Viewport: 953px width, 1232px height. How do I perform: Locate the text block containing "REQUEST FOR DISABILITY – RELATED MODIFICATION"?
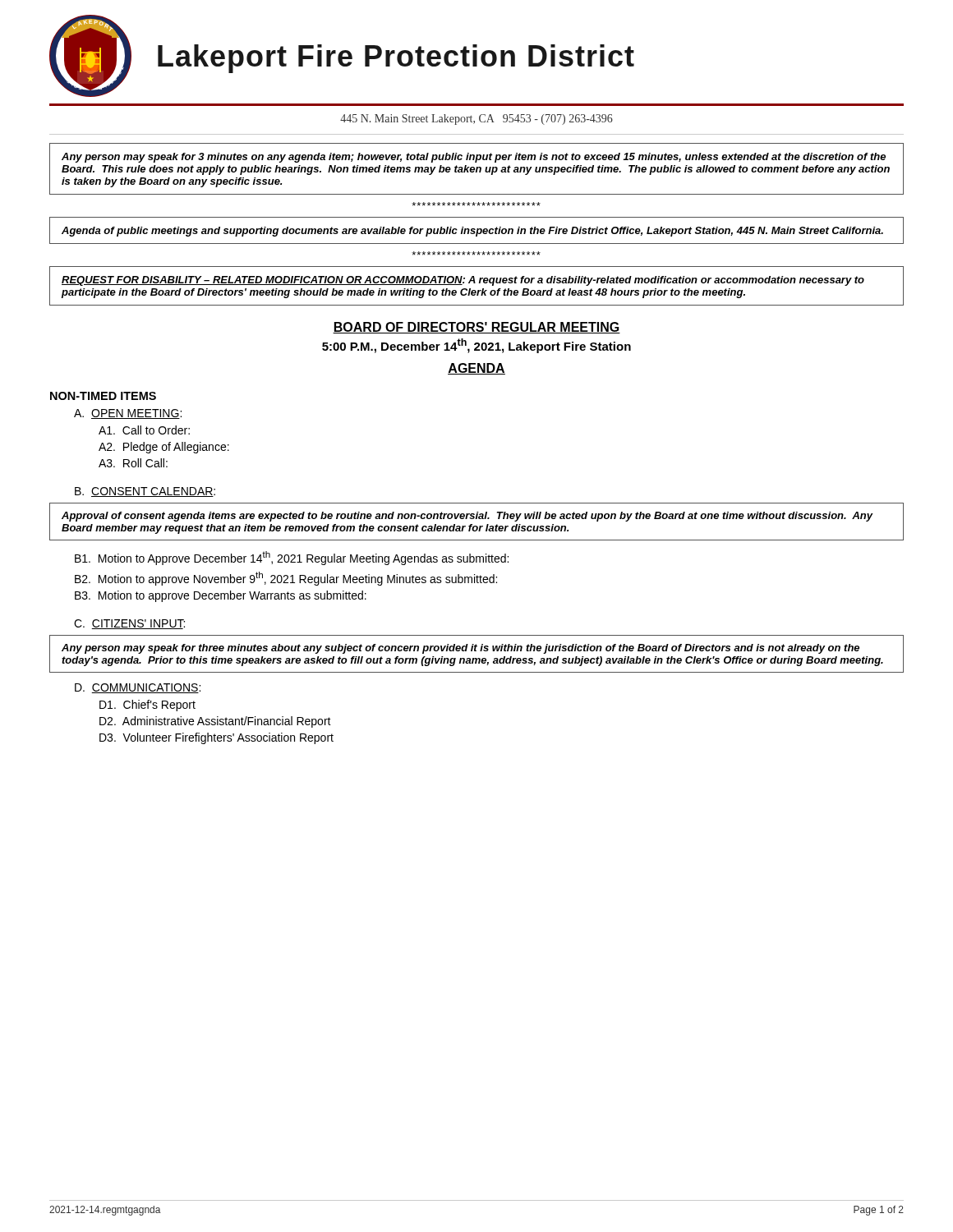[463, 286]
